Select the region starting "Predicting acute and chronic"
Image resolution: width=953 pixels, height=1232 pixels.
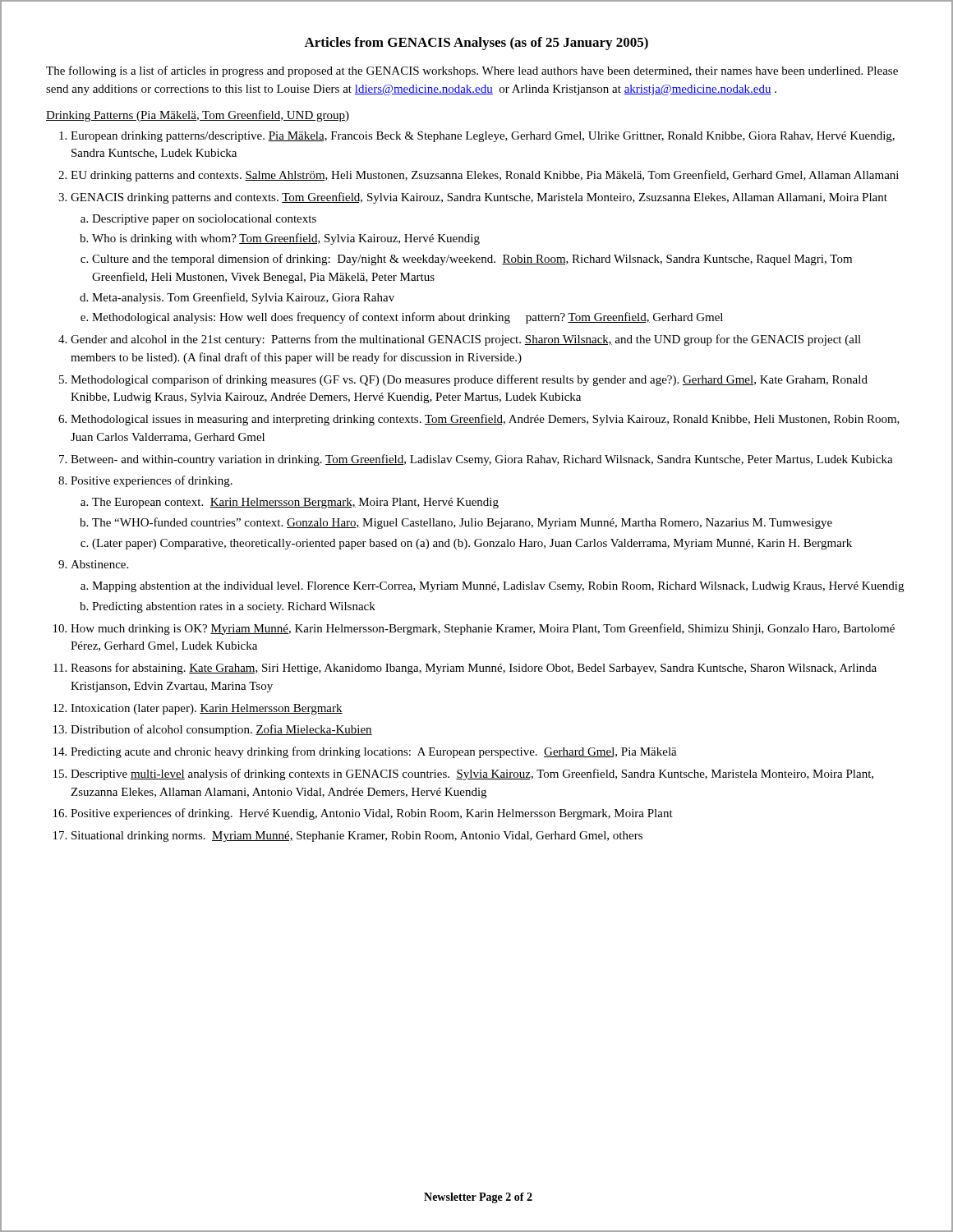pos(374,752)
